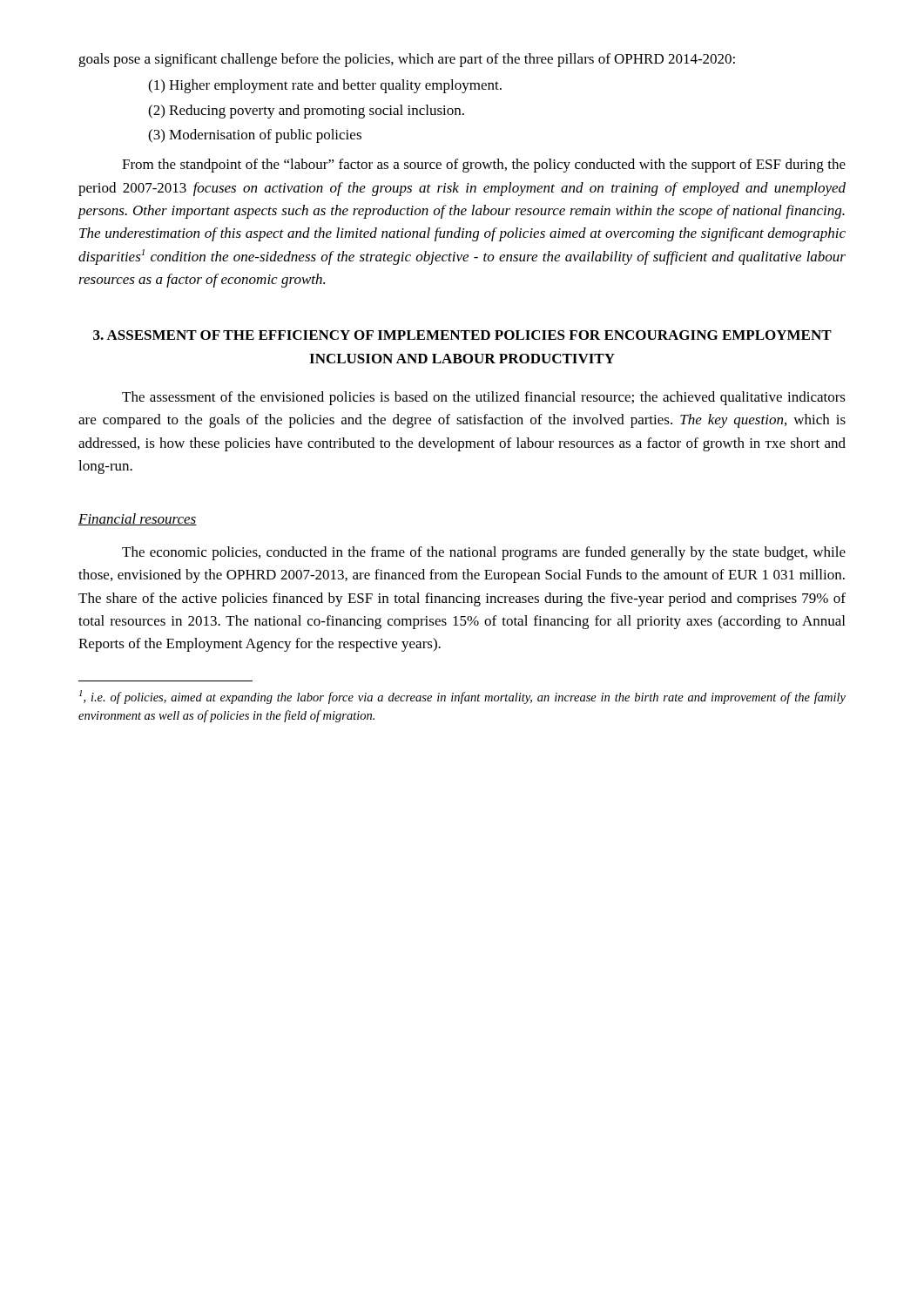Image resolution: width=924 pixels, height=1307 pixels.
Task: Find the text starting "(1) Higher employment rate and better quality"
Action: [x=497, y=86]
